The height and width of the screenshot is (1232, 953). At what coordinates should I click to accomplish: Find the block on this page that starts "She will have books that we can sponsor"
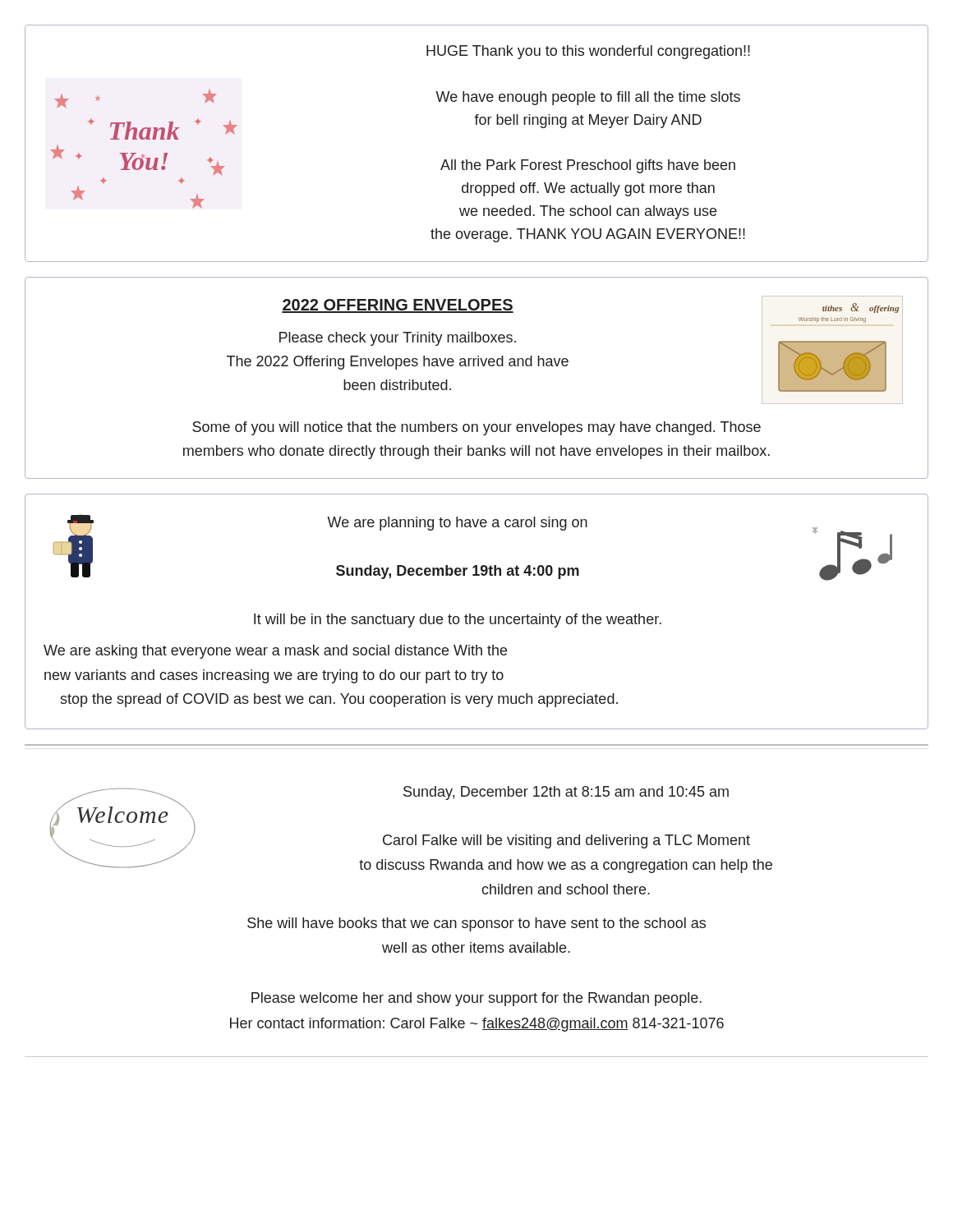(476, 924)
